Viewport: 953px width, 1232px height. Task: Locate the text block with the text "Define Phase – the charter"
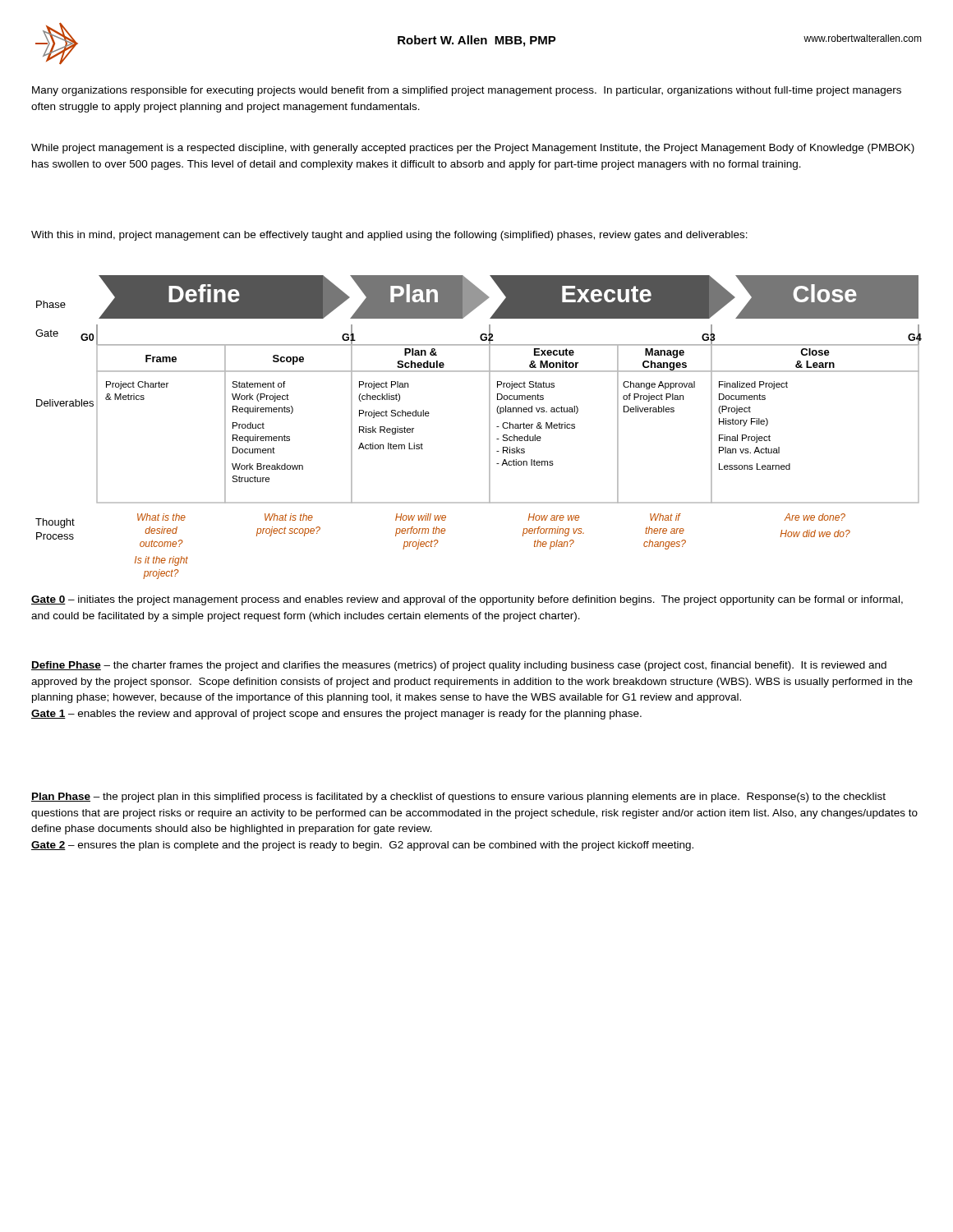472,689
